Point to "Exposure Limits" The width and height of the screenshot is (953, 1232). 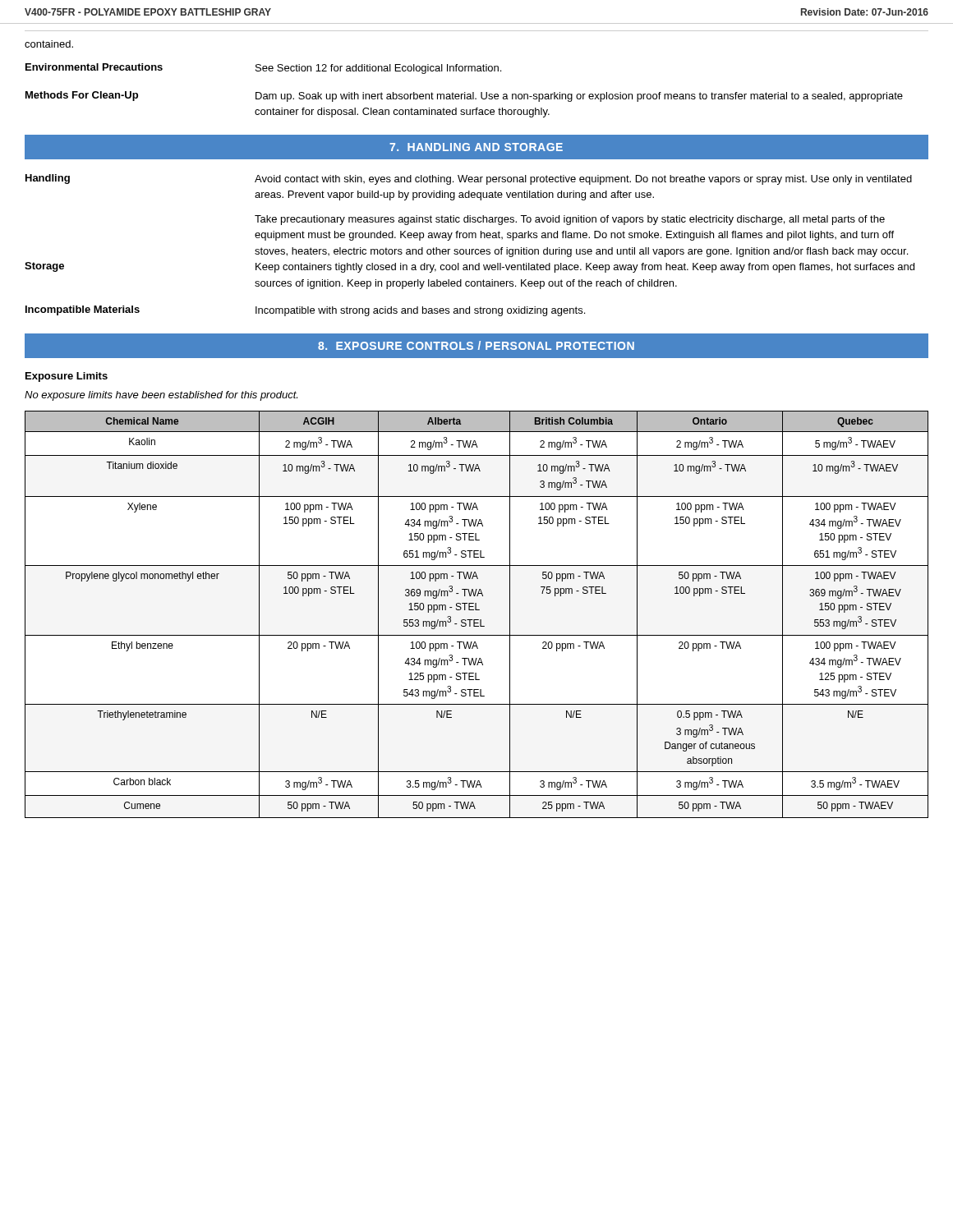pyautogui.click(x=66, y=375)
